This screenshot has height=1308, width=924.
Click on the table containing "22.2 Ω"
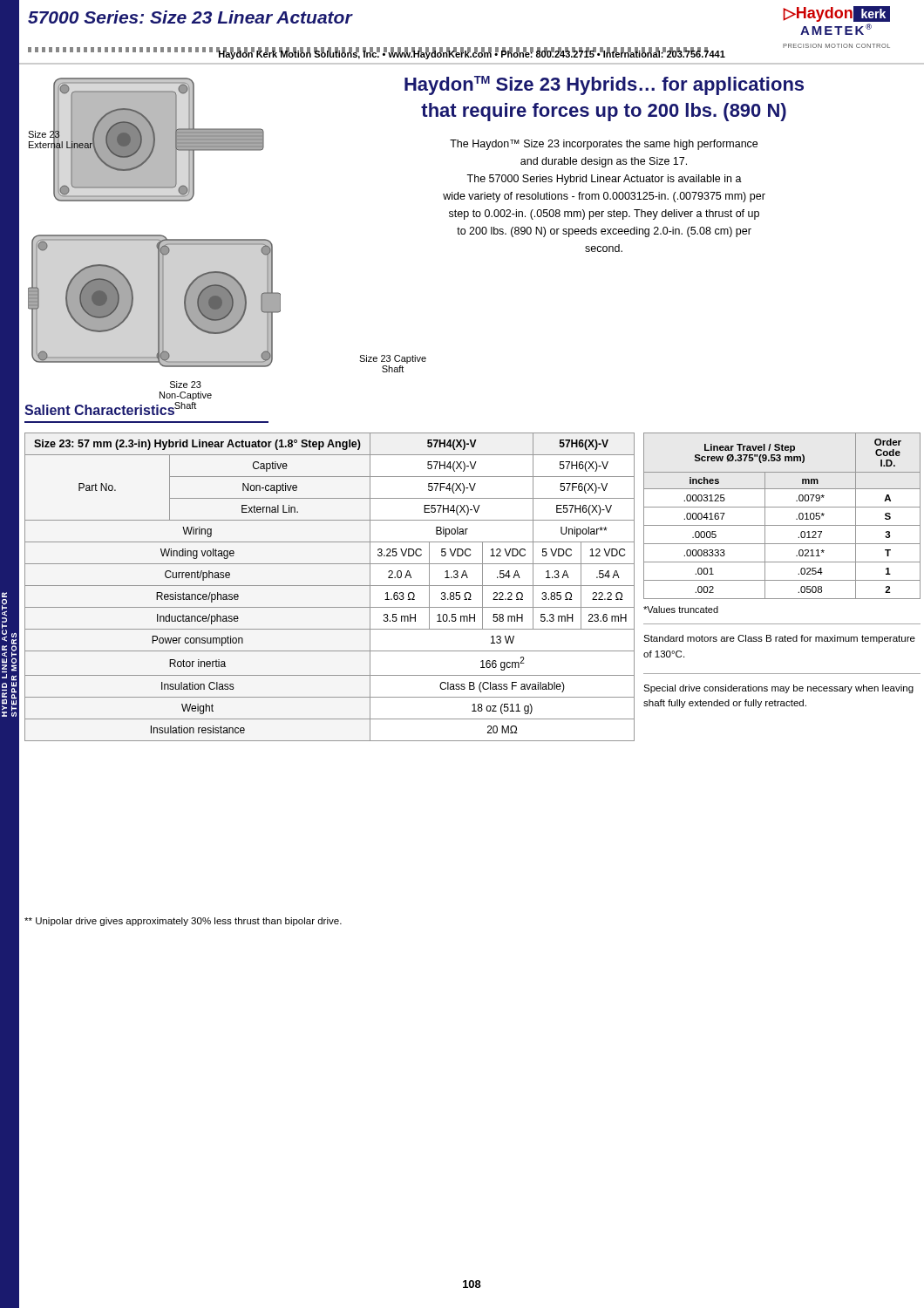point(329,587)
